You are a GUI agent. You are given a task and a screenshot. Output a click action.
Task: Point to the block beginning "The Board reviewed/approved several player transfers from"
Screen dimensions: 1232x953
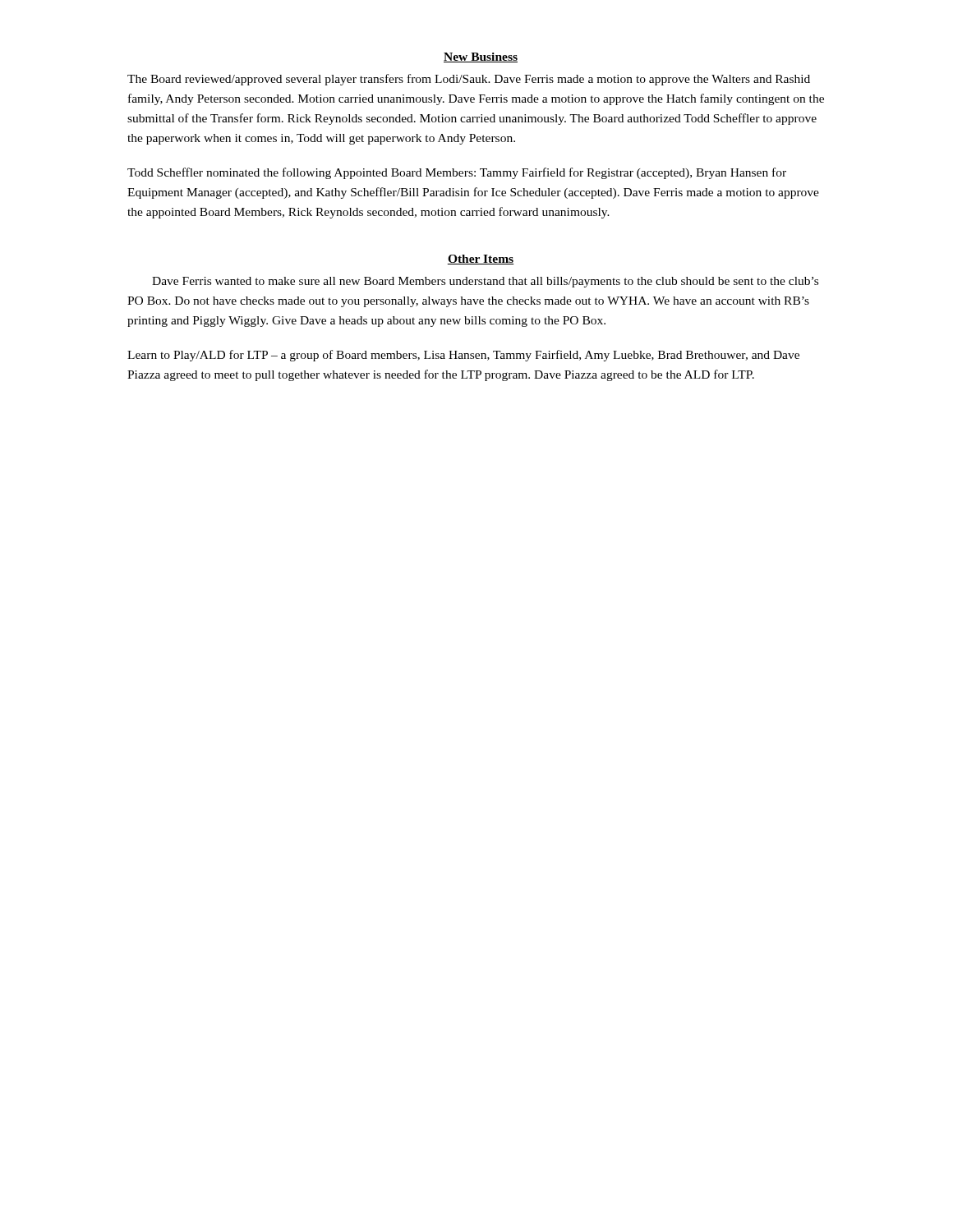[x=476, y=108]
